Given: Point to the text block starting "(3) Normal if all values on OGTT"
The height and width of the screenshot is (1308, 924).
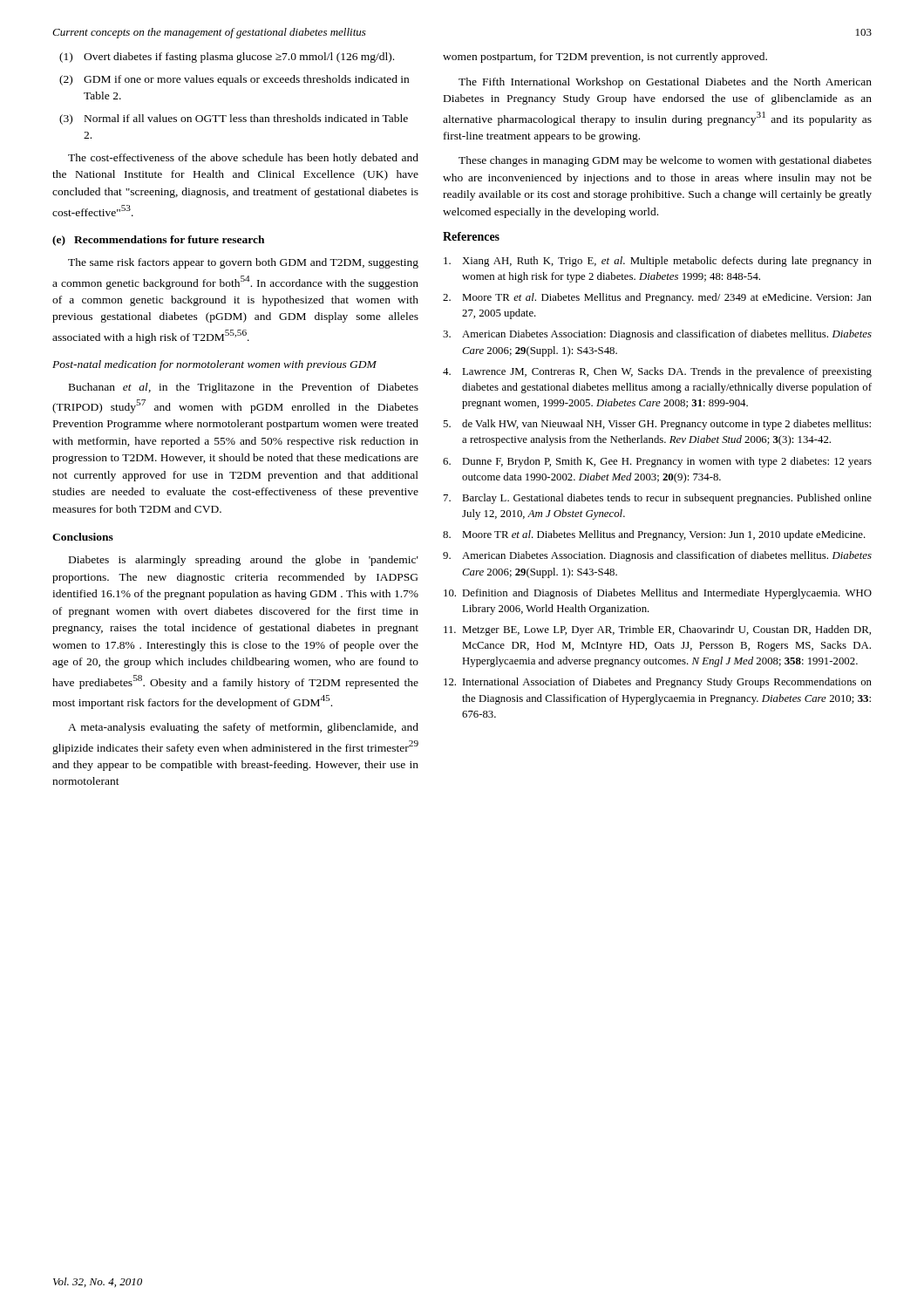Looking at the screenshot, I should [239, 127].
